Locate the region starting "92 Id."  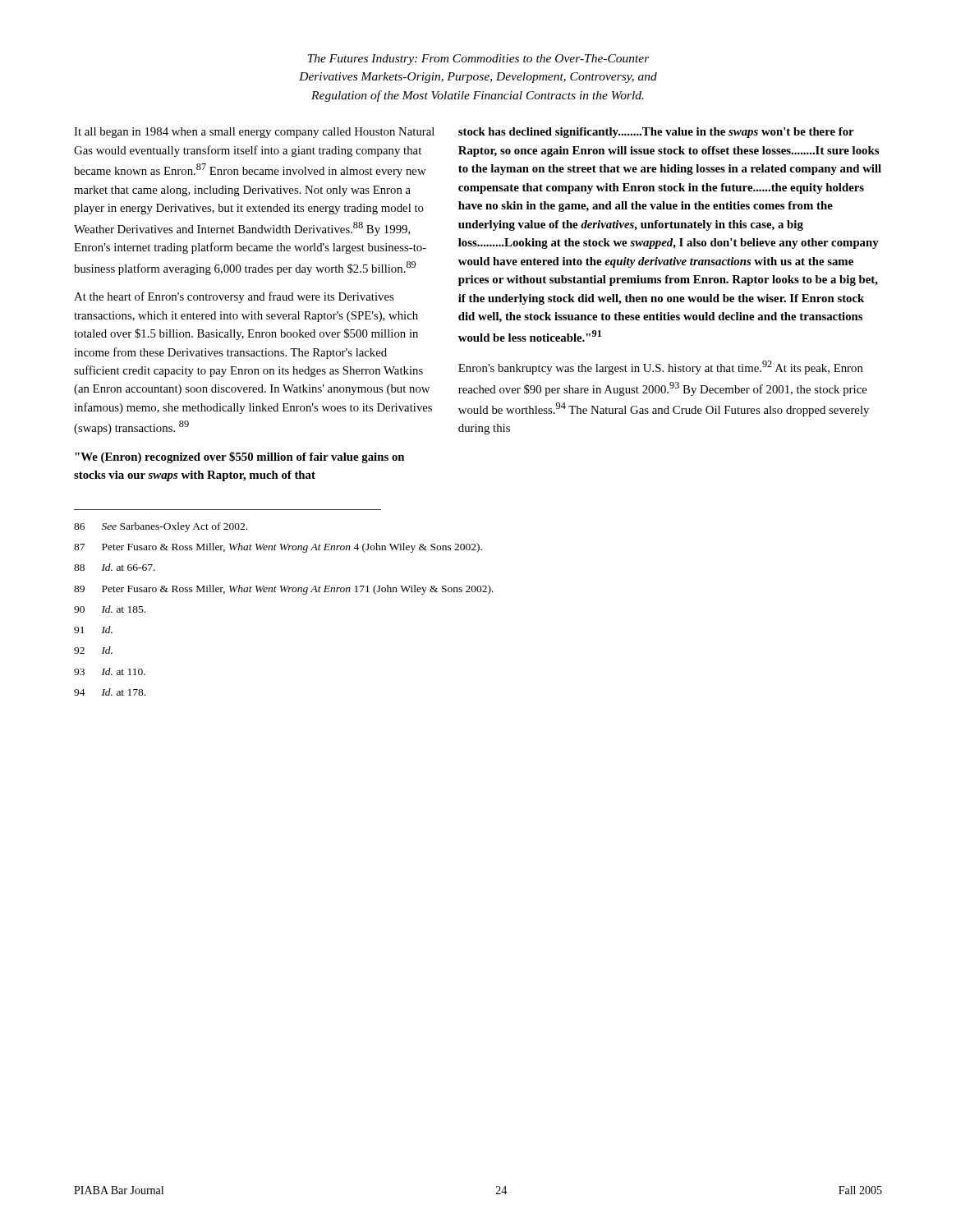click(94, 651)
